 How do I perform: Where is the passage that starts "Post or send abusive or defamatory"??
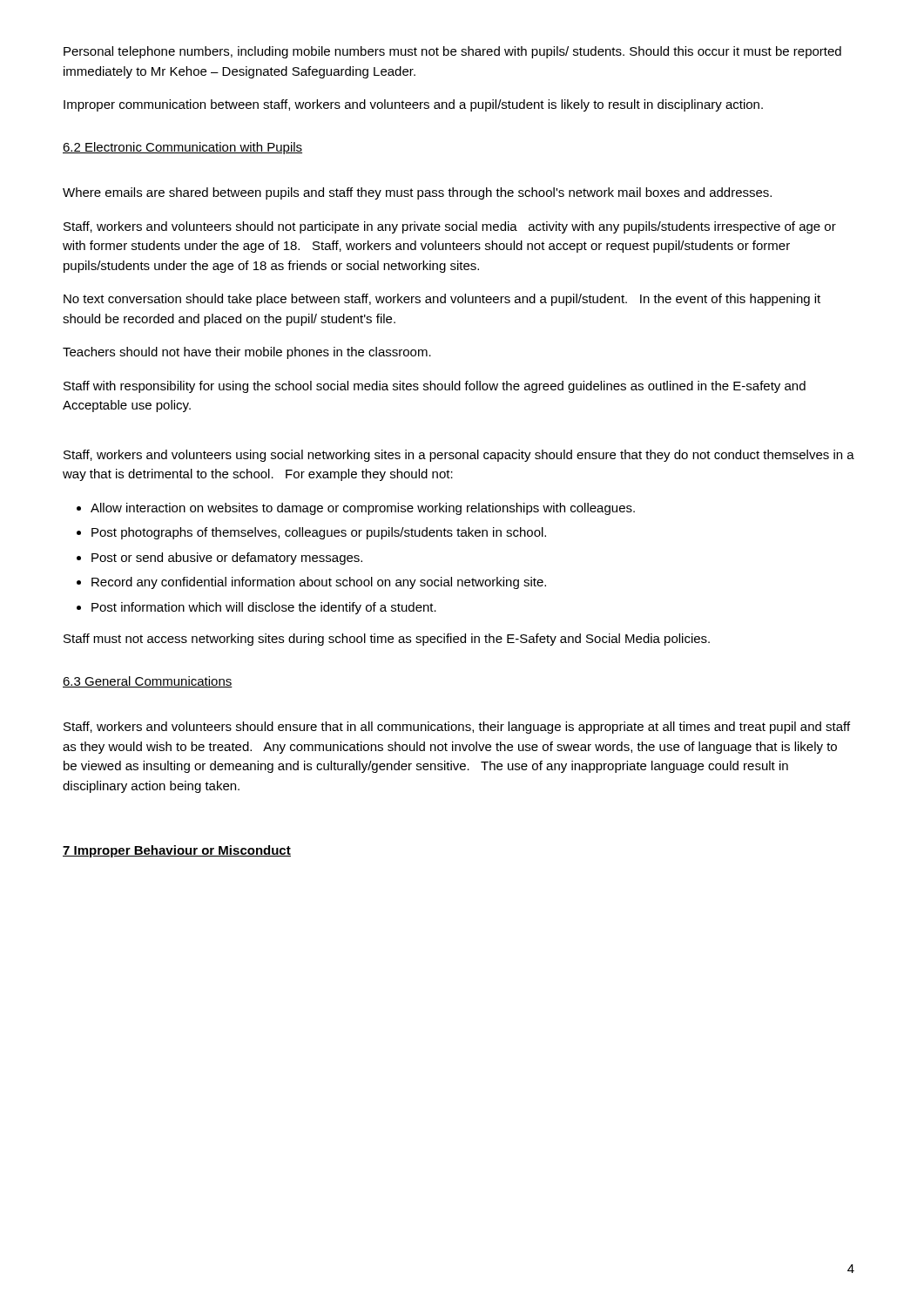(227, 557)
